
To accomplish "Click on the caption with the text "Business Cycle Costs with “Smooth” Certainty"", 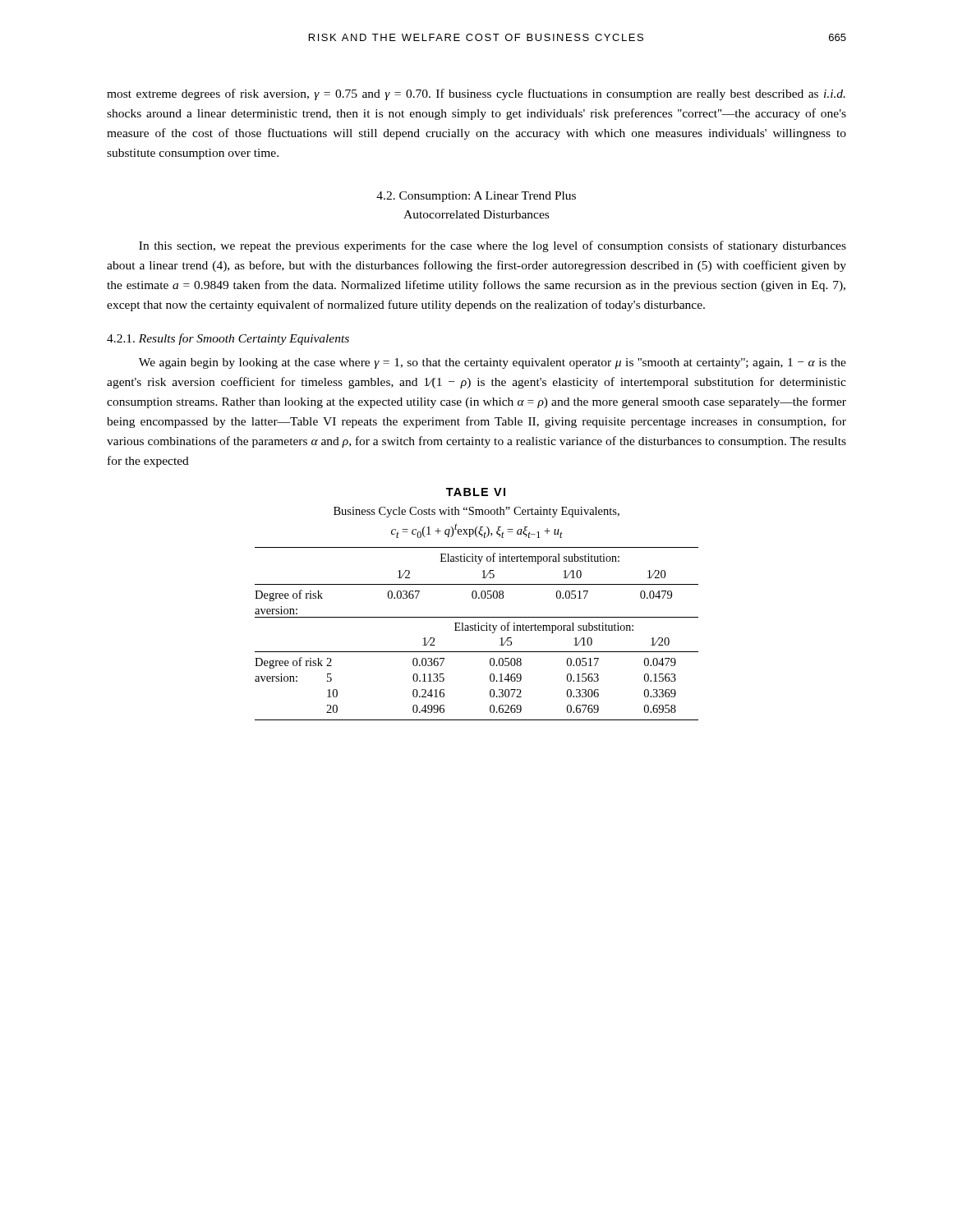I will point(476,522).
